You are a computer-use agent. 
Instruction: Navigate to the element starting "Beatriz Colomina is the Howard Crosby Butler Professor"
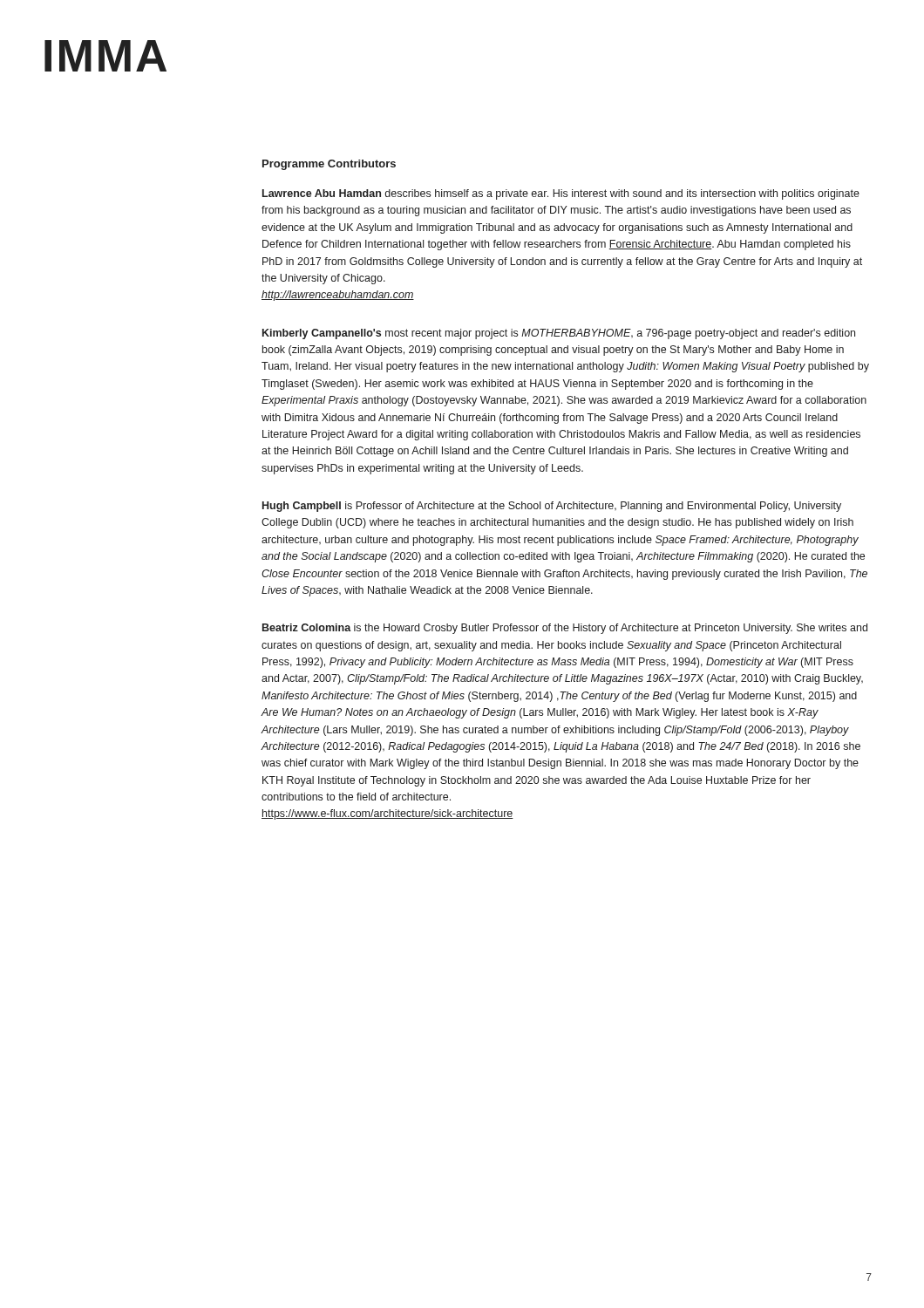click(x=565, y=721)
